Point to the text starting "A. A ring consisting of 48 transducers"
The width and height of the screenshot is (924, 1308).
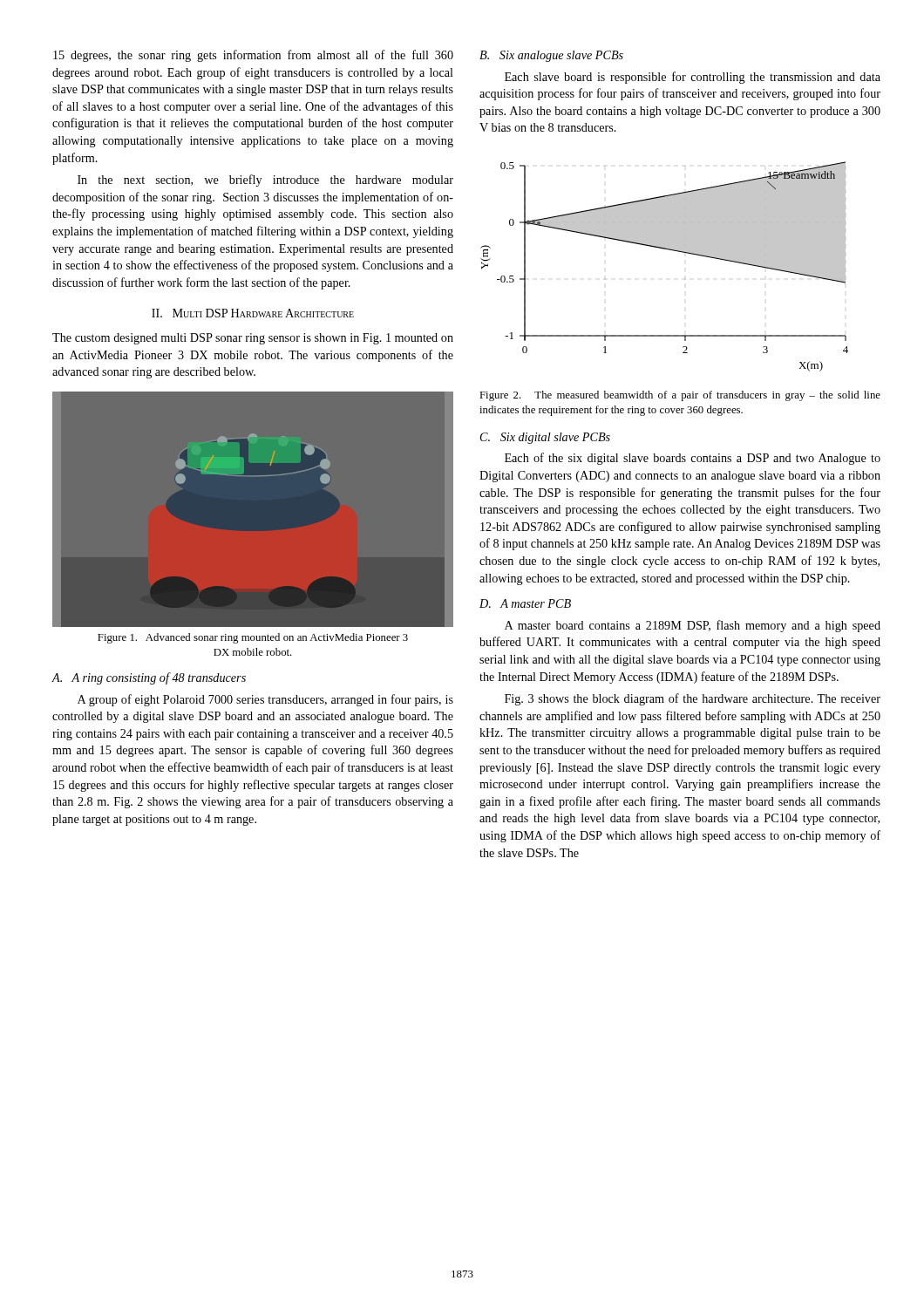click(149, 678)
